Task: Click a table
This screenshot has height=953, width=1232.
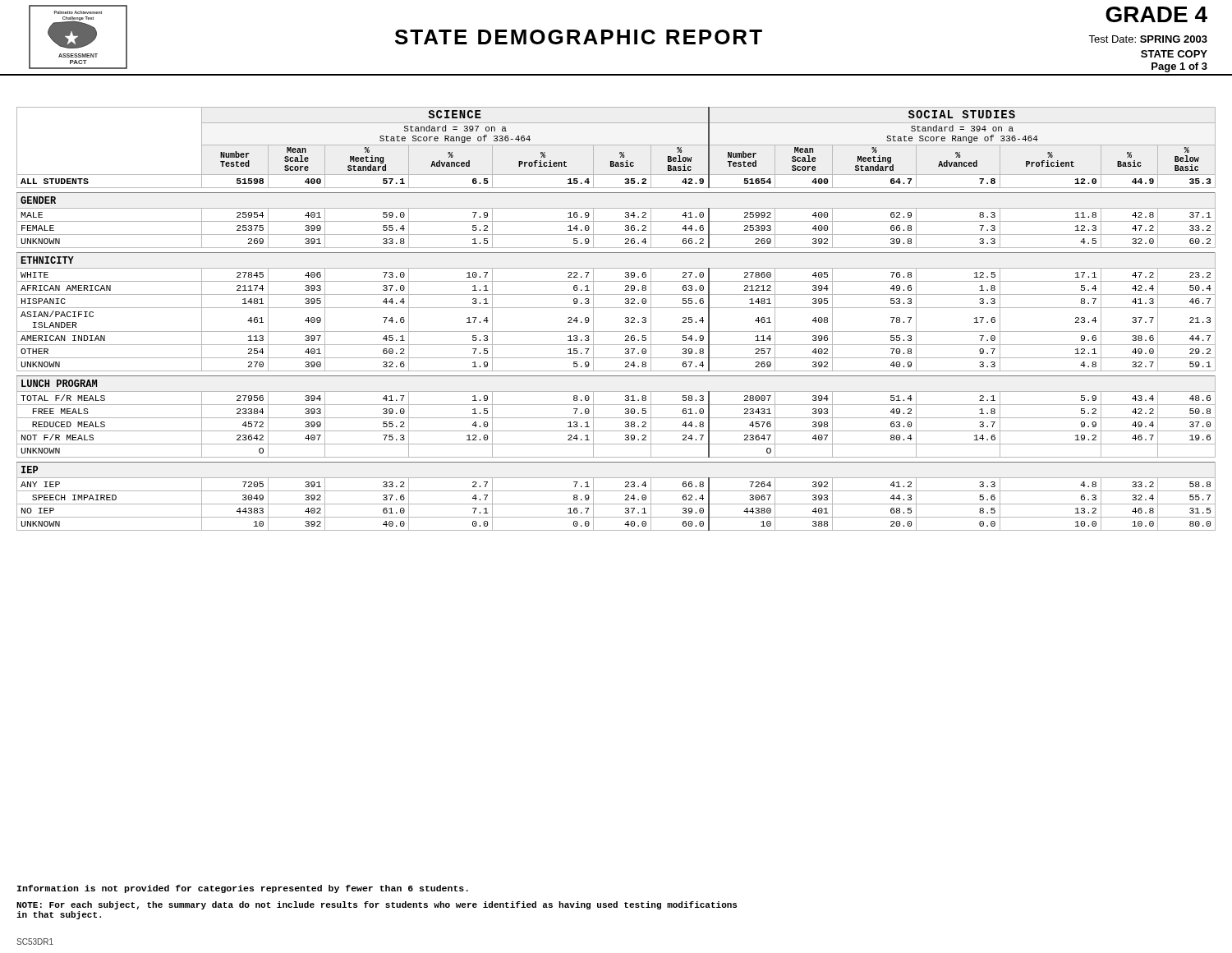Action: click(x=616, y=493)
